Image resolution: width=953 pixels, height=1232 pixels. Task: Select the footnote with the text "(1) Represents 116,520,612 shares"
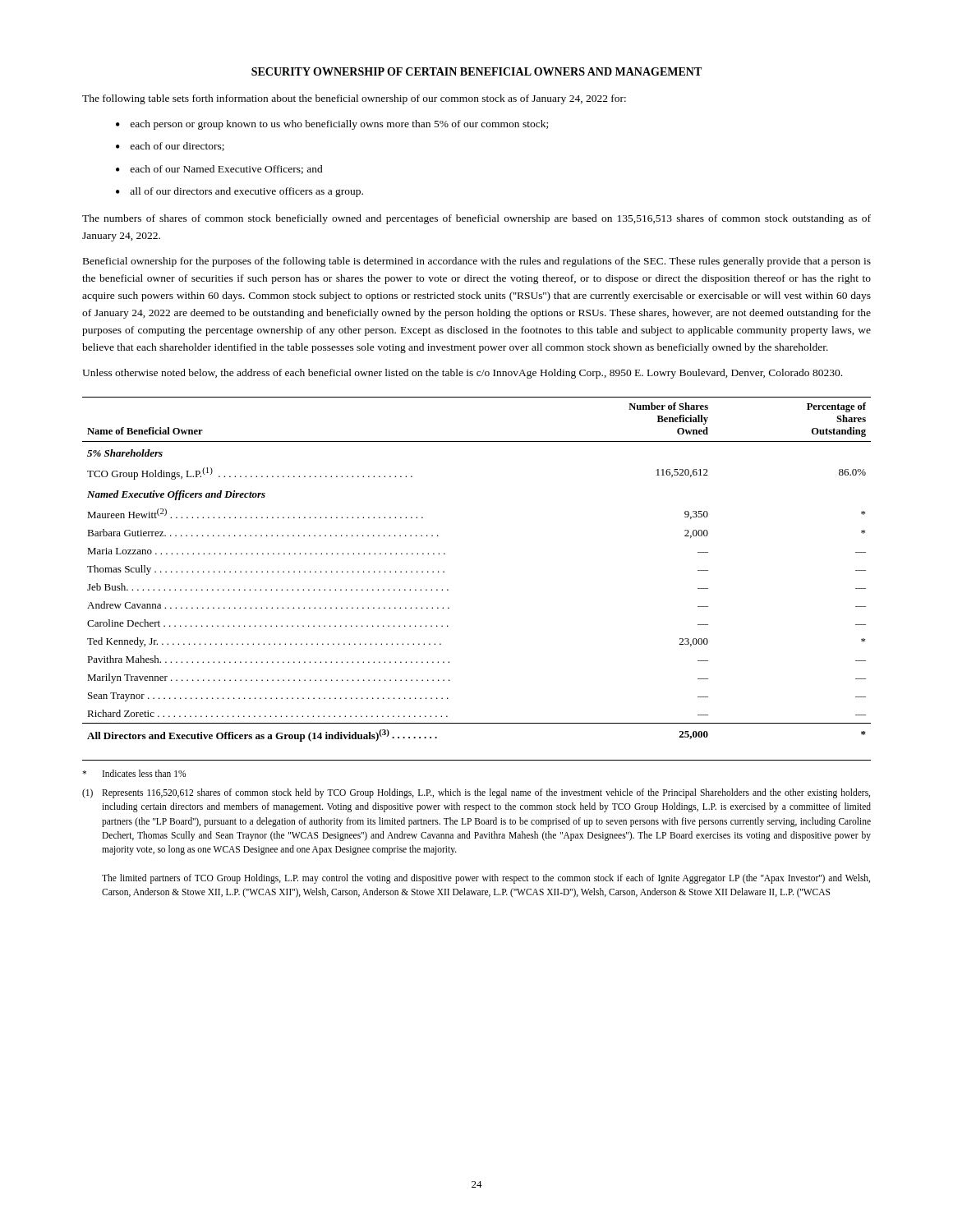(x=476, y=843)
